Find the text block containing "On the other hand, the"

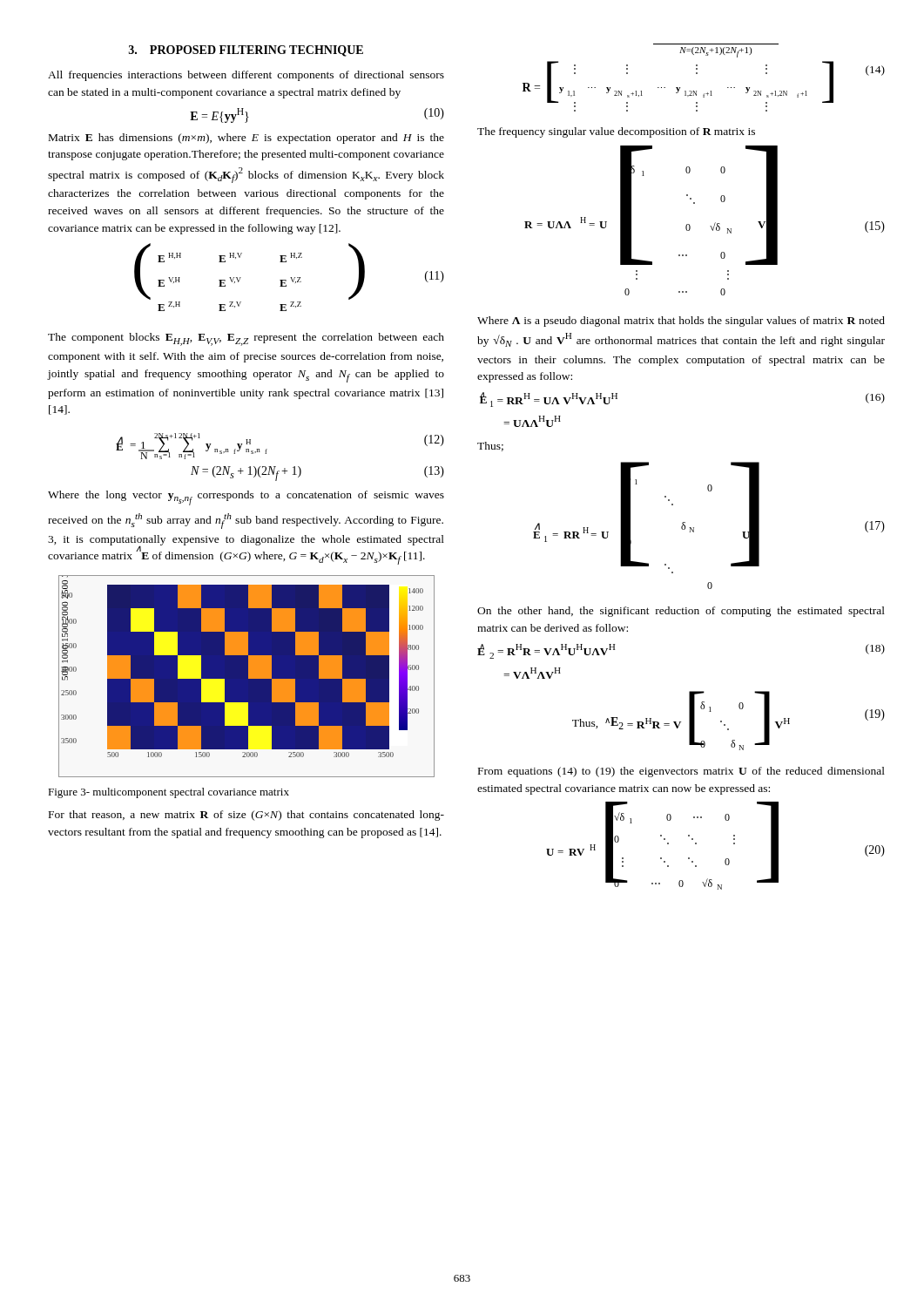(681, 619)
